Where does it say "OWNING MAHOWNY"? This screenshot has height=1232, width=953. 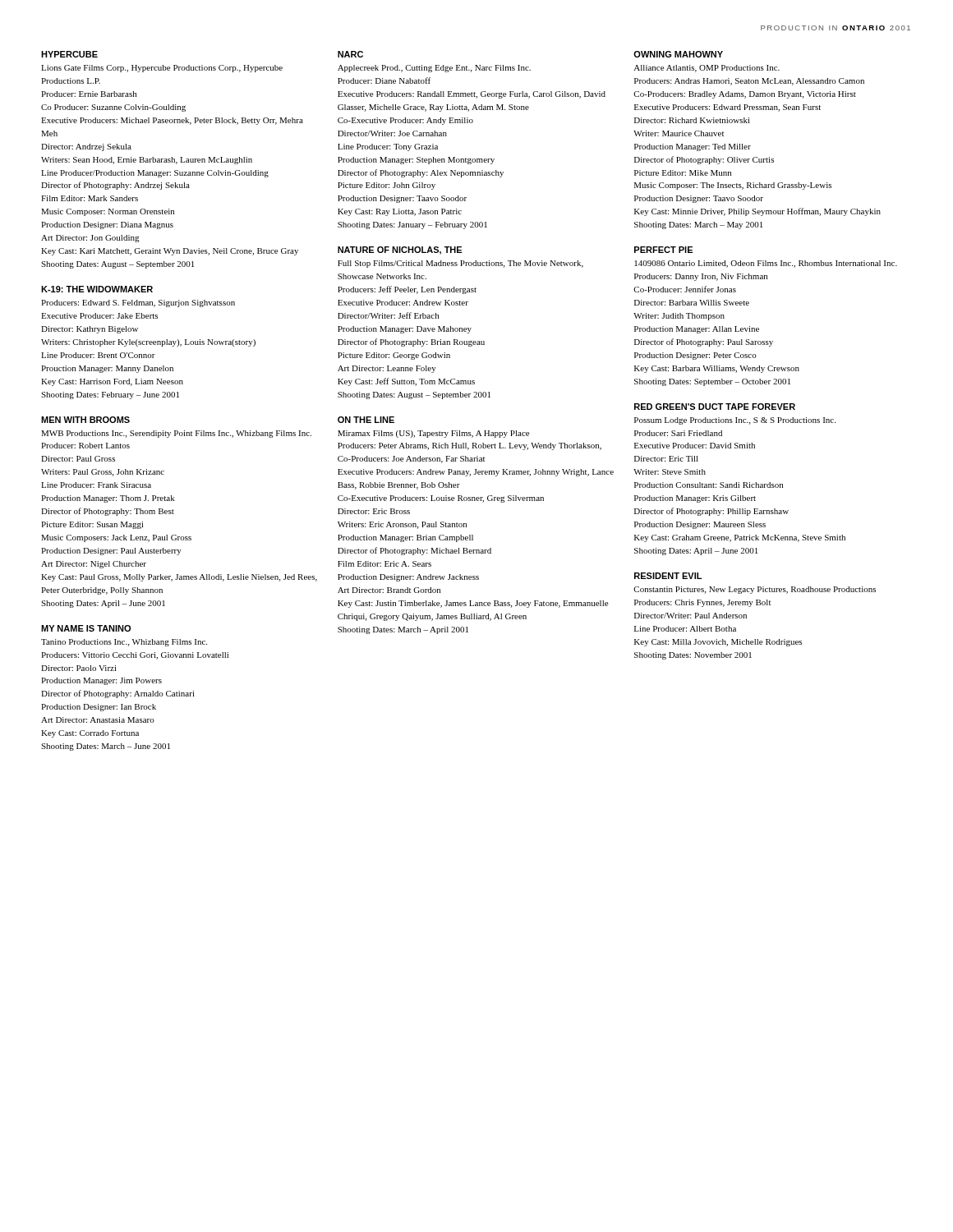click(678, 54)
